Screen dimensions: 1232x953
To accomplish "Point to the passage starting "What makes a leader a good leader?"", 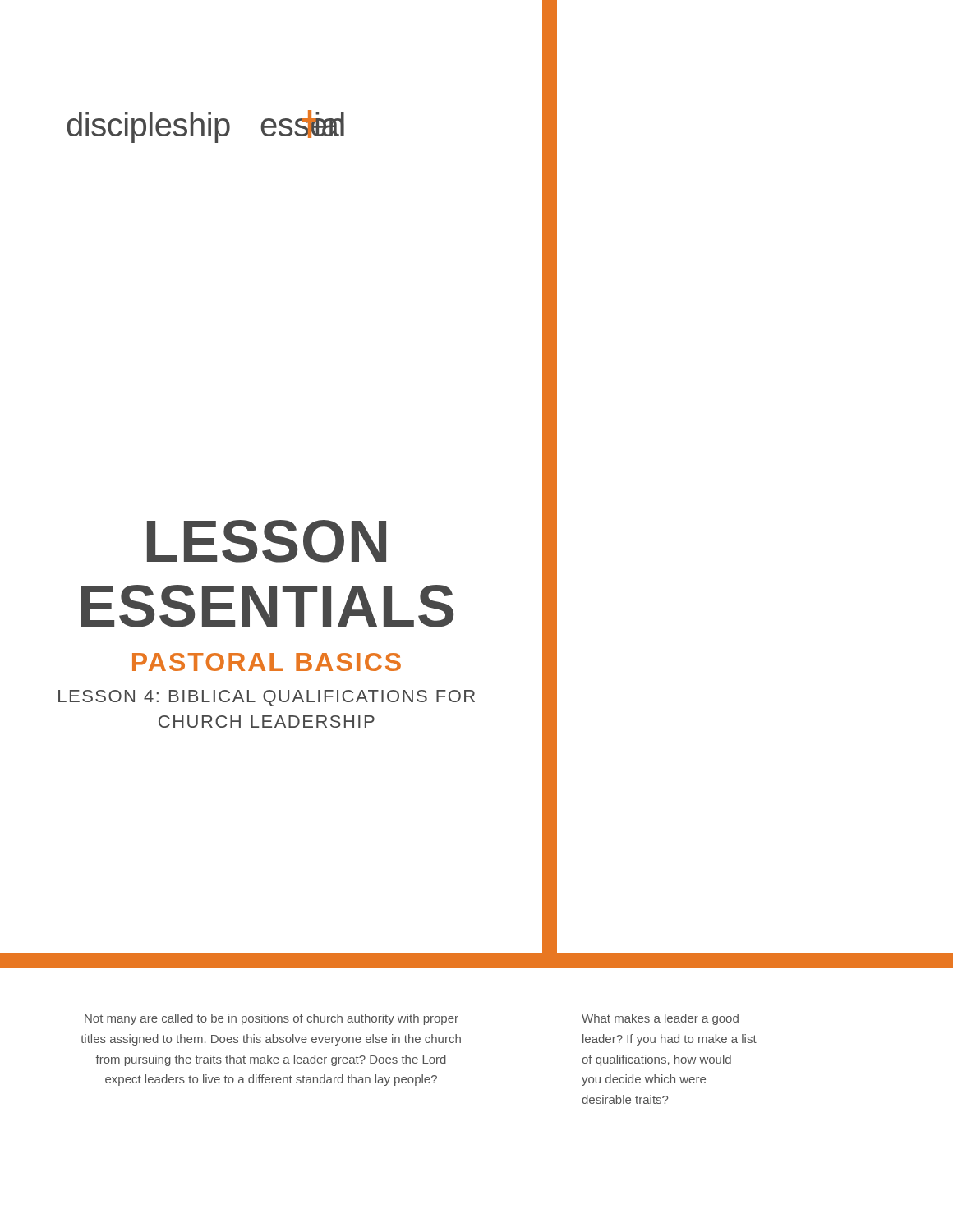I will pos(660,1019).
